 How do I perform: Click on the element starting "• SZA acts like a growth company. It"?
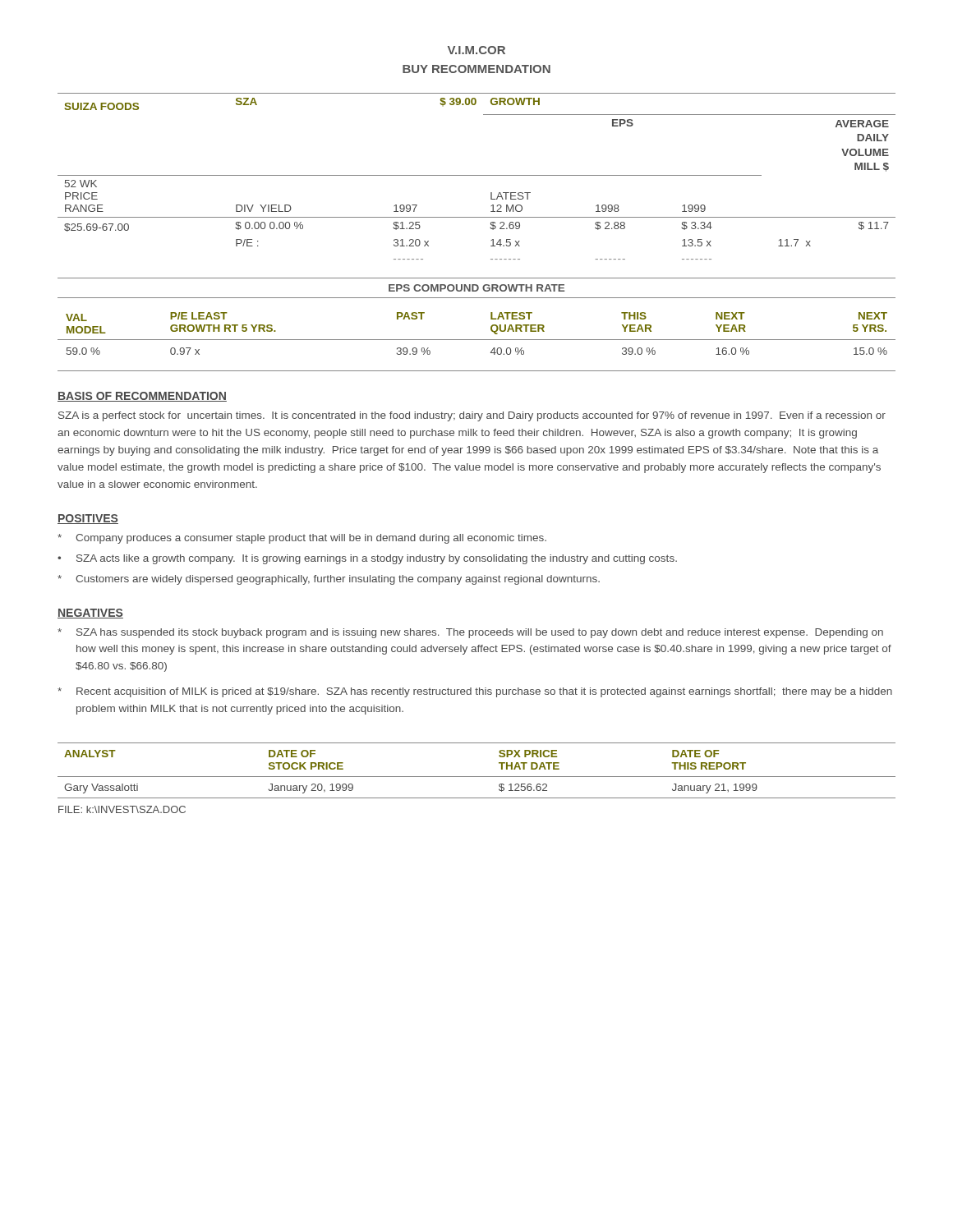(x=476, y=559)
